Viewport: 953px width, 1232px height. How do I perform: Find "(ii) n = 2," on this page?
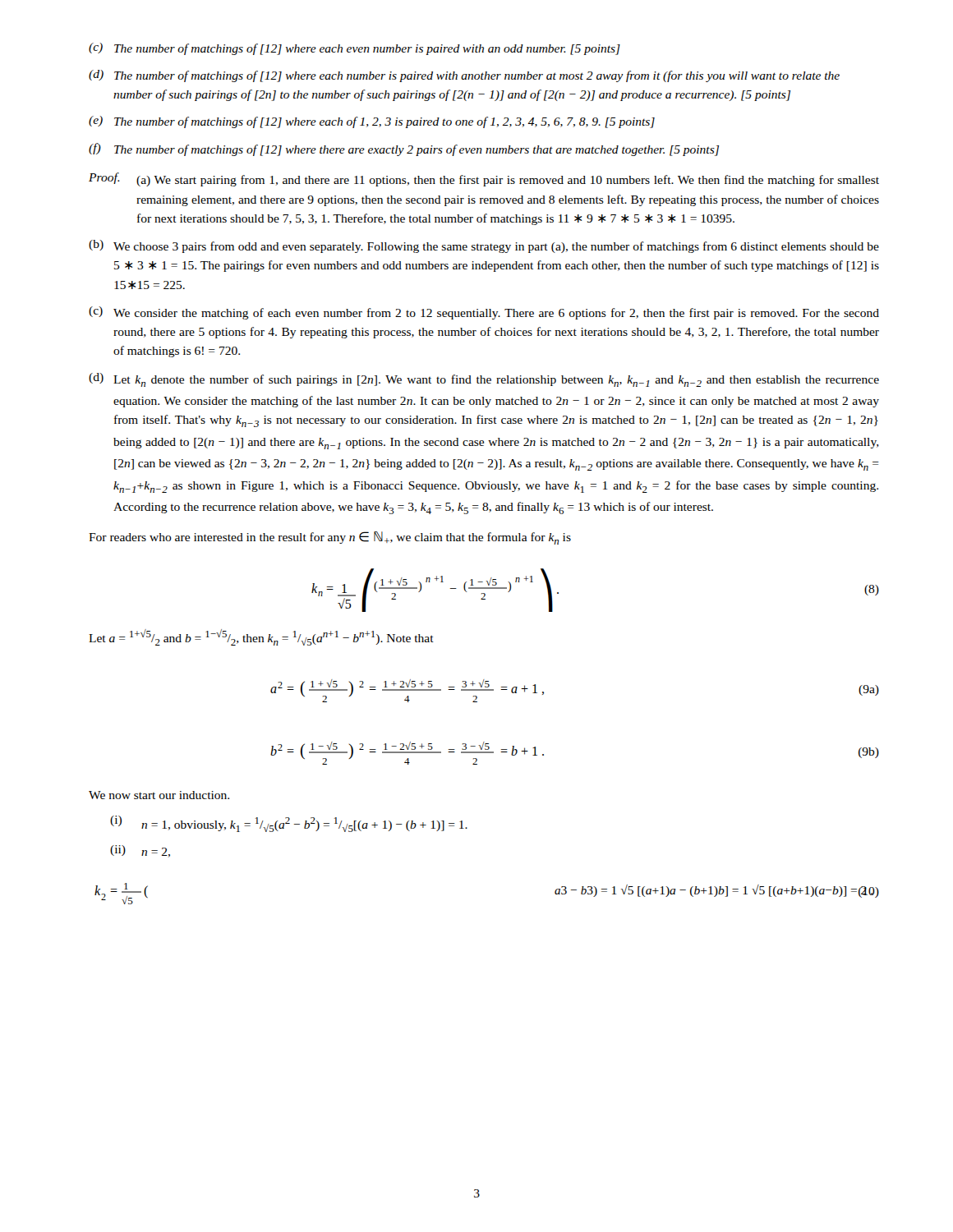point(140,851)
